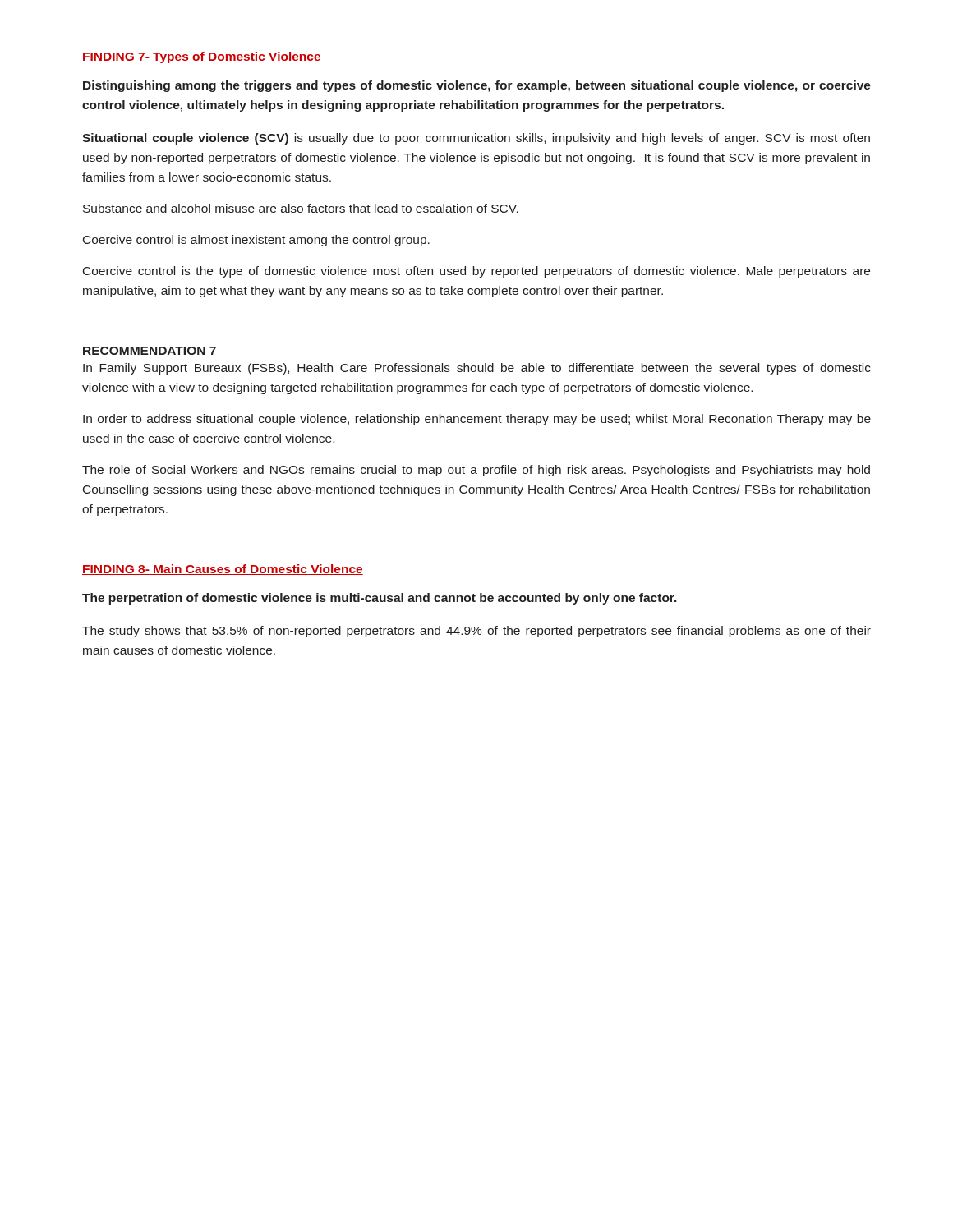Locate the block of text that opens with "In order to address situational couple violence,"
Viewport: 953px width, 1232px height.
476,428
